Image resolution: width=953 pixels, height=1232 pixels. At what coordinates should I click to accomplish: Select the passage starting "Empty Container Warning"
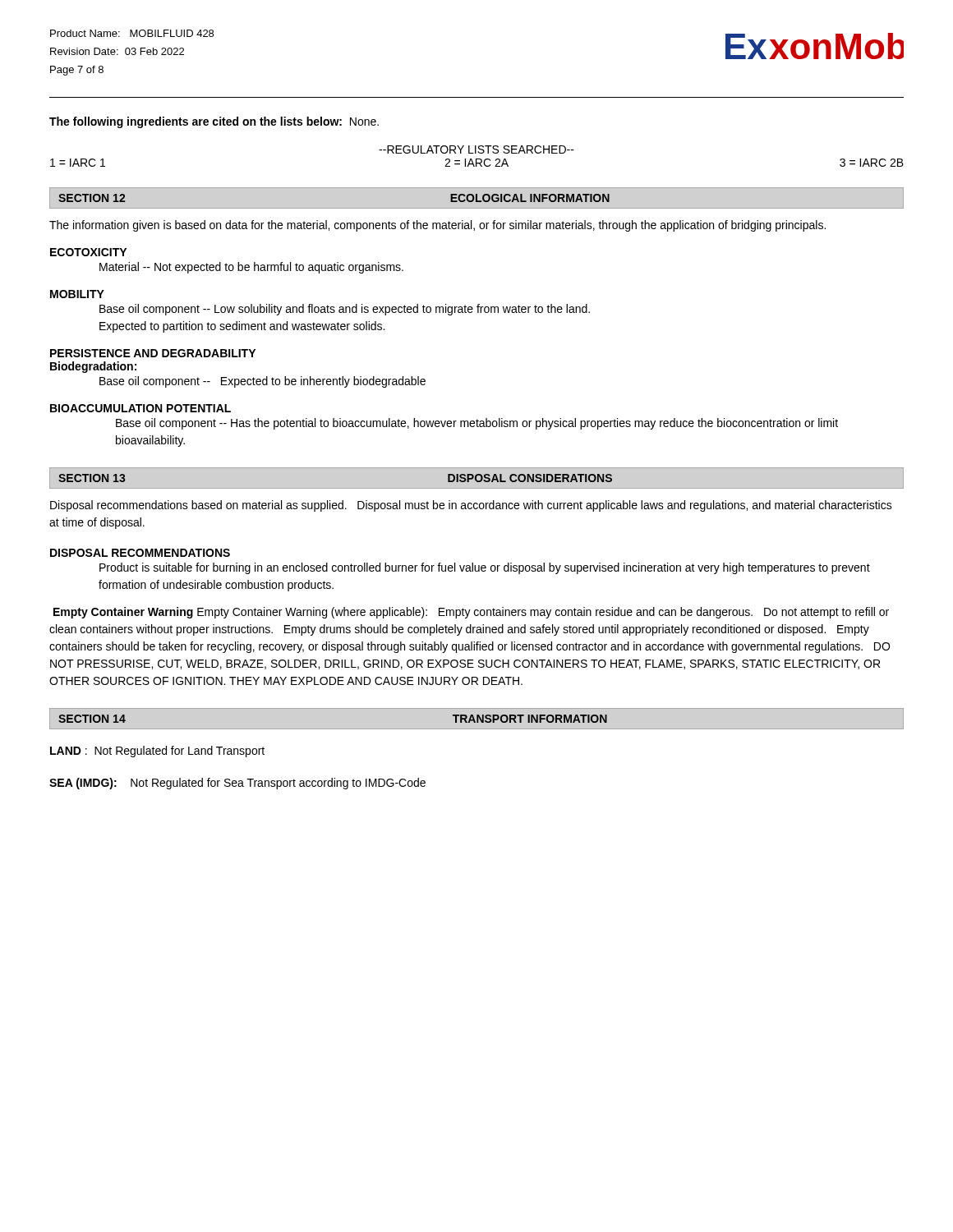[x=470, y=646]
